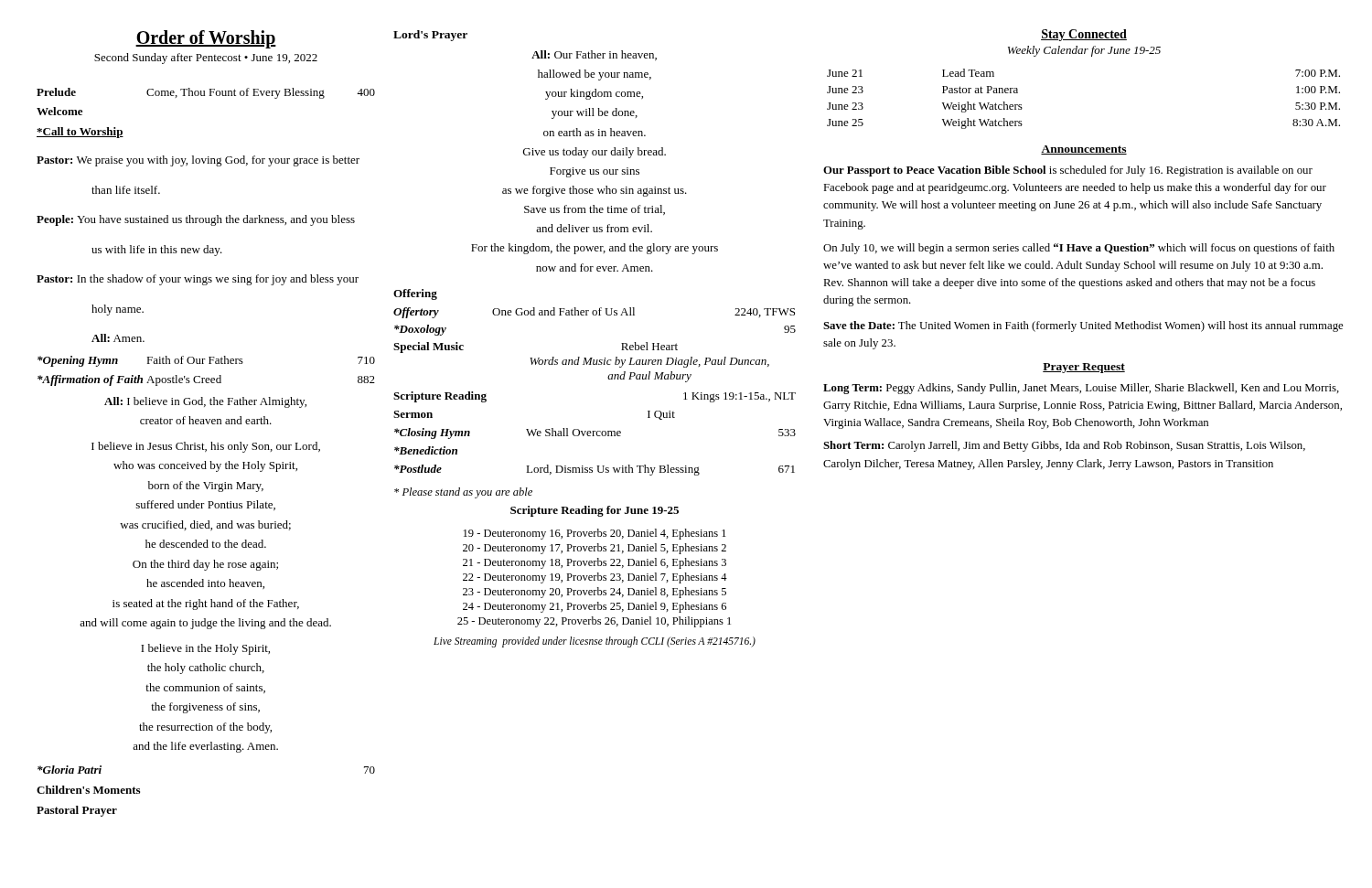Find the list item that reads "*Opening Hymn Faith of Our Fathers 710"
Image resolution: width=1372 pixels, height=888 pixels.
click(x=206, y=360)
